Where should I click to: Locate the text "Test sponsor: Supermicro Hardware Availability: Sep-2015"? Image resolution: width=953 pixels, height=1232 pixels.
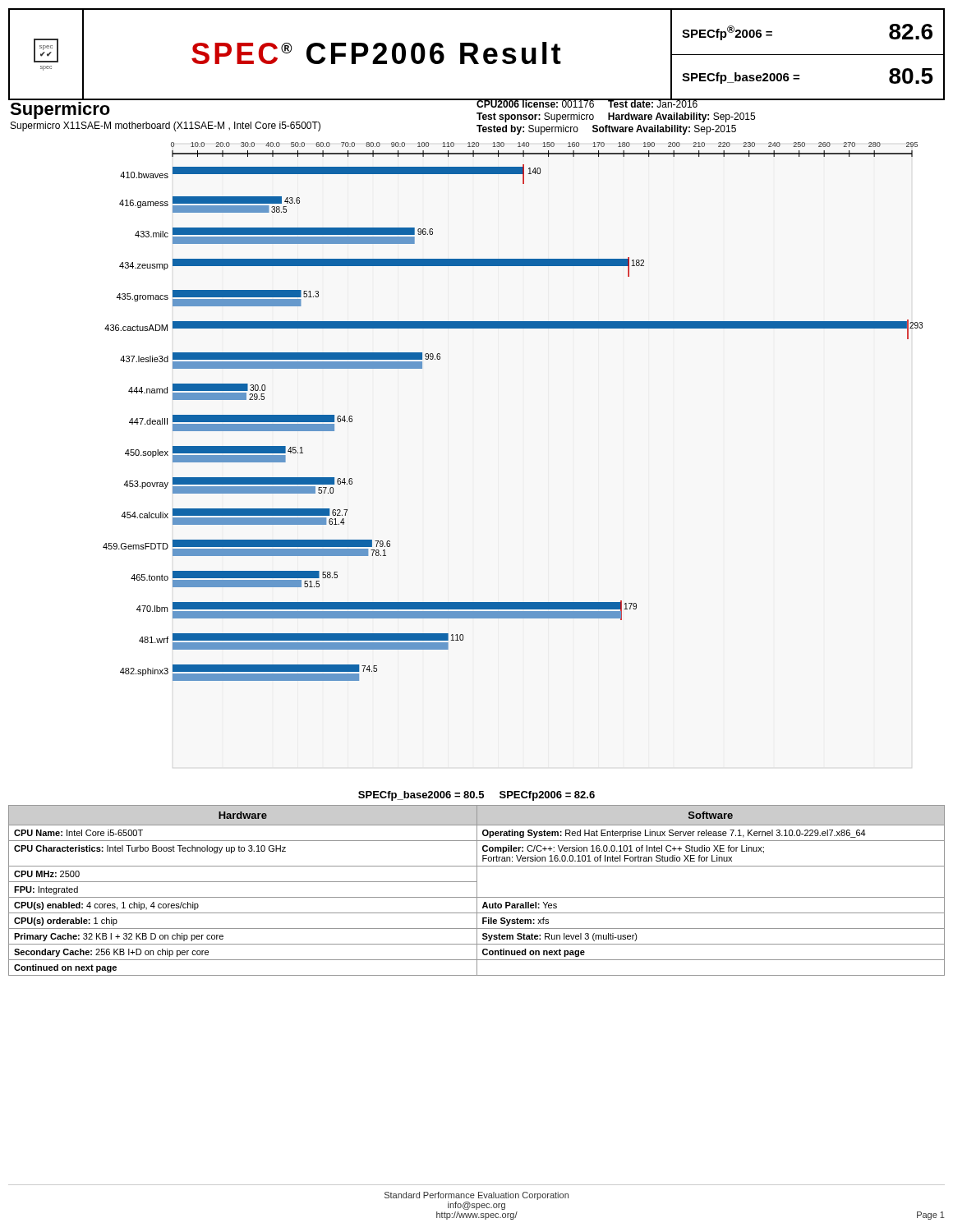tap(616, 117)
